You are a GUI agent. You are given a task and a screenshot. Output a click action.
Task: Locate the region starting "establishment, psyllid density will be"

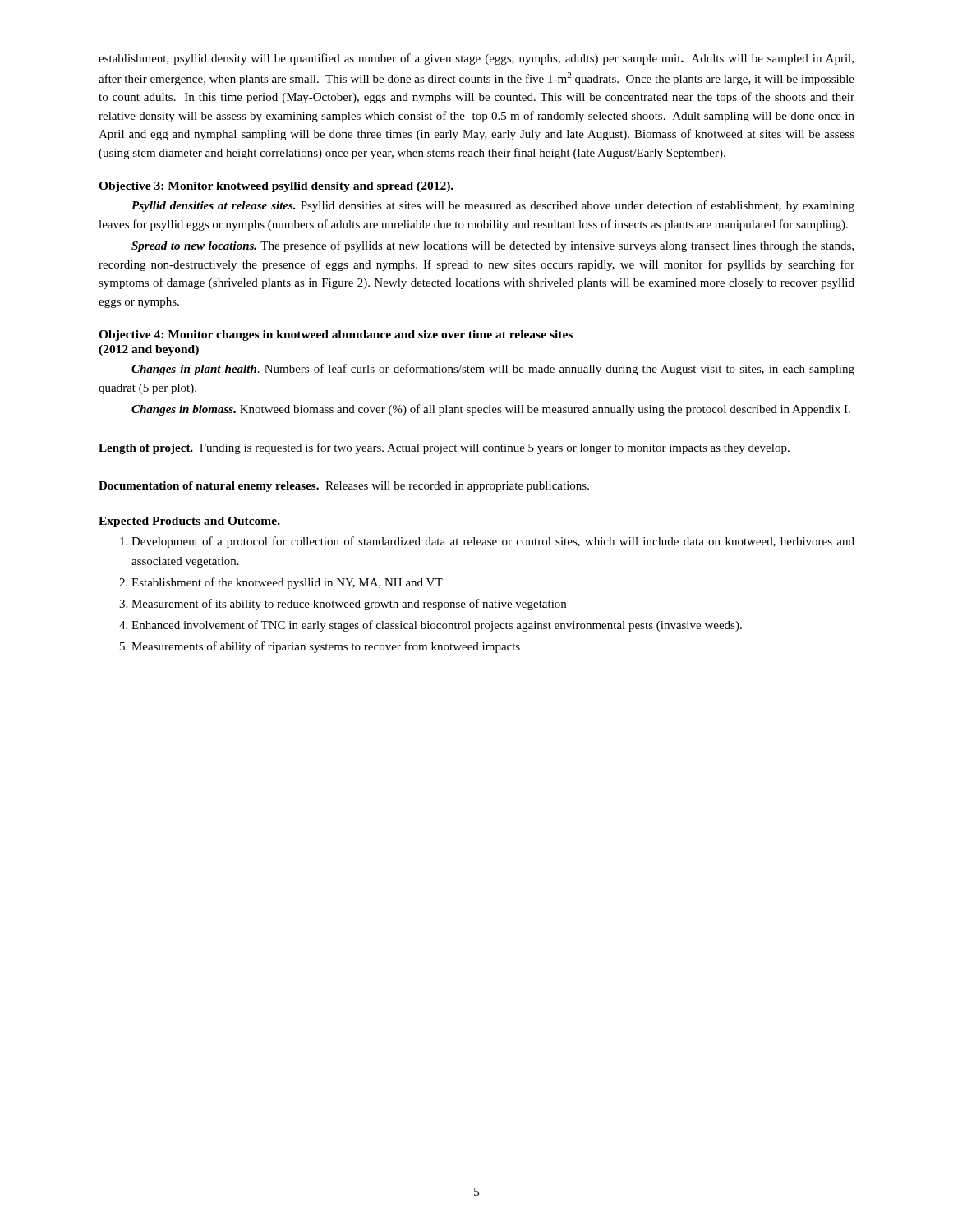pyautogui.click(x=476, y=105)
